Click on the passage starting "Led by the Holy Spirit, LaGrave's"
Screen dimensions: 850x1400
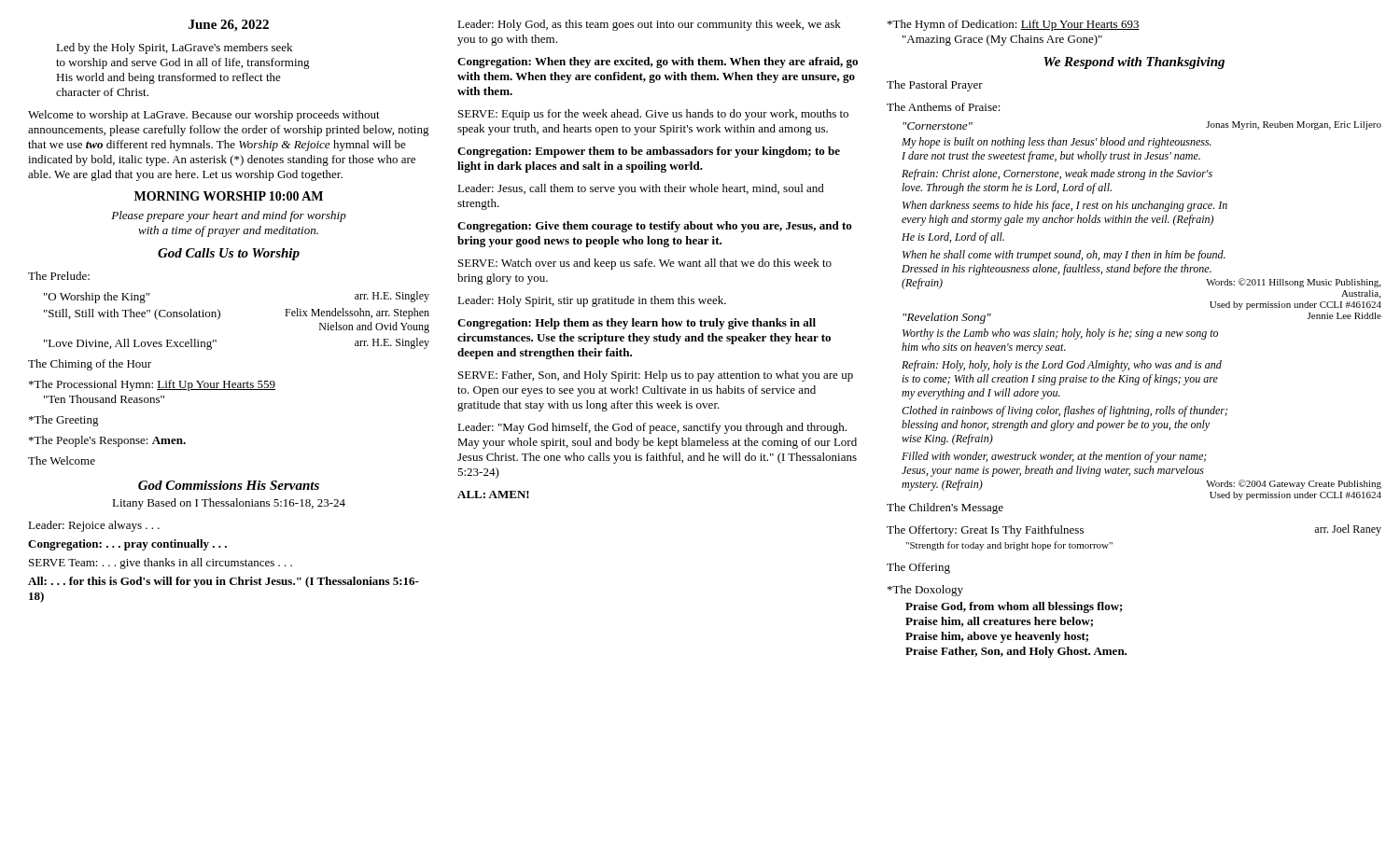[183, 70]
